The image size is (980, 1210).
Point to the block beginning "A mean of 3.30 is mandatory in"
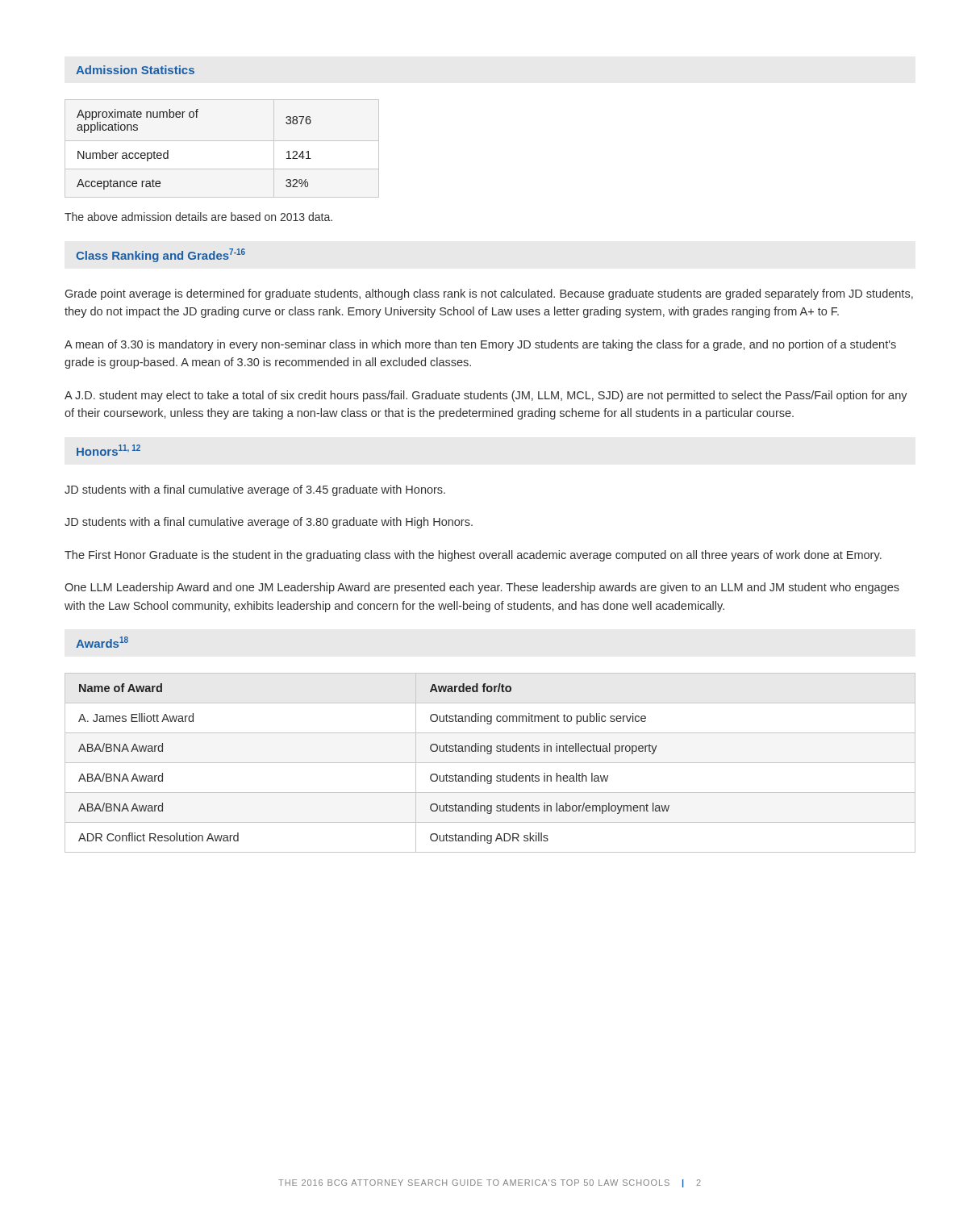pyautogui.click(x=480, y=353)
